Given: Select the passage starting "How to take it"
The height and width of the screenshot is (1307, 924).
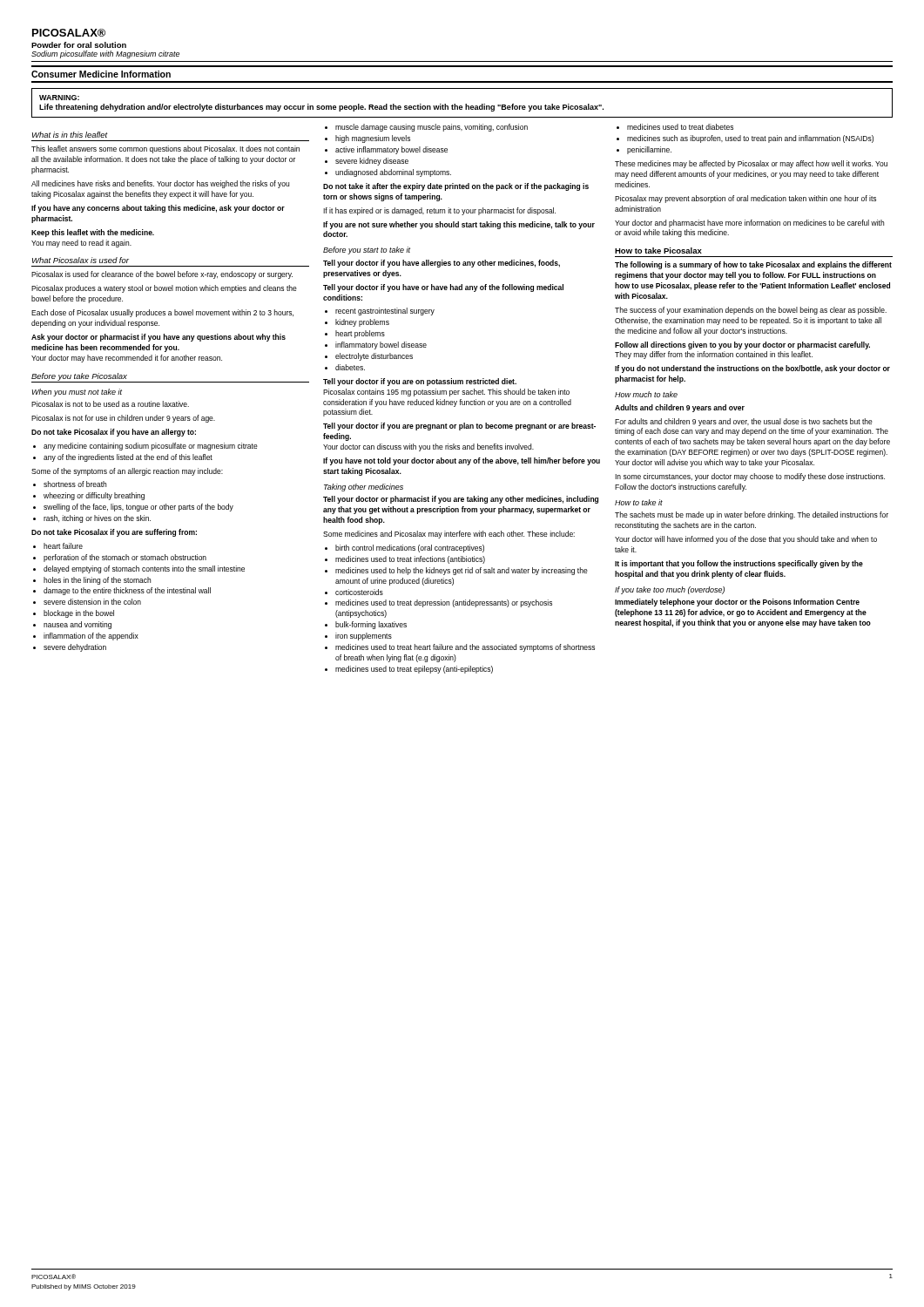Looking at the screenshot, I should [639, 503].
